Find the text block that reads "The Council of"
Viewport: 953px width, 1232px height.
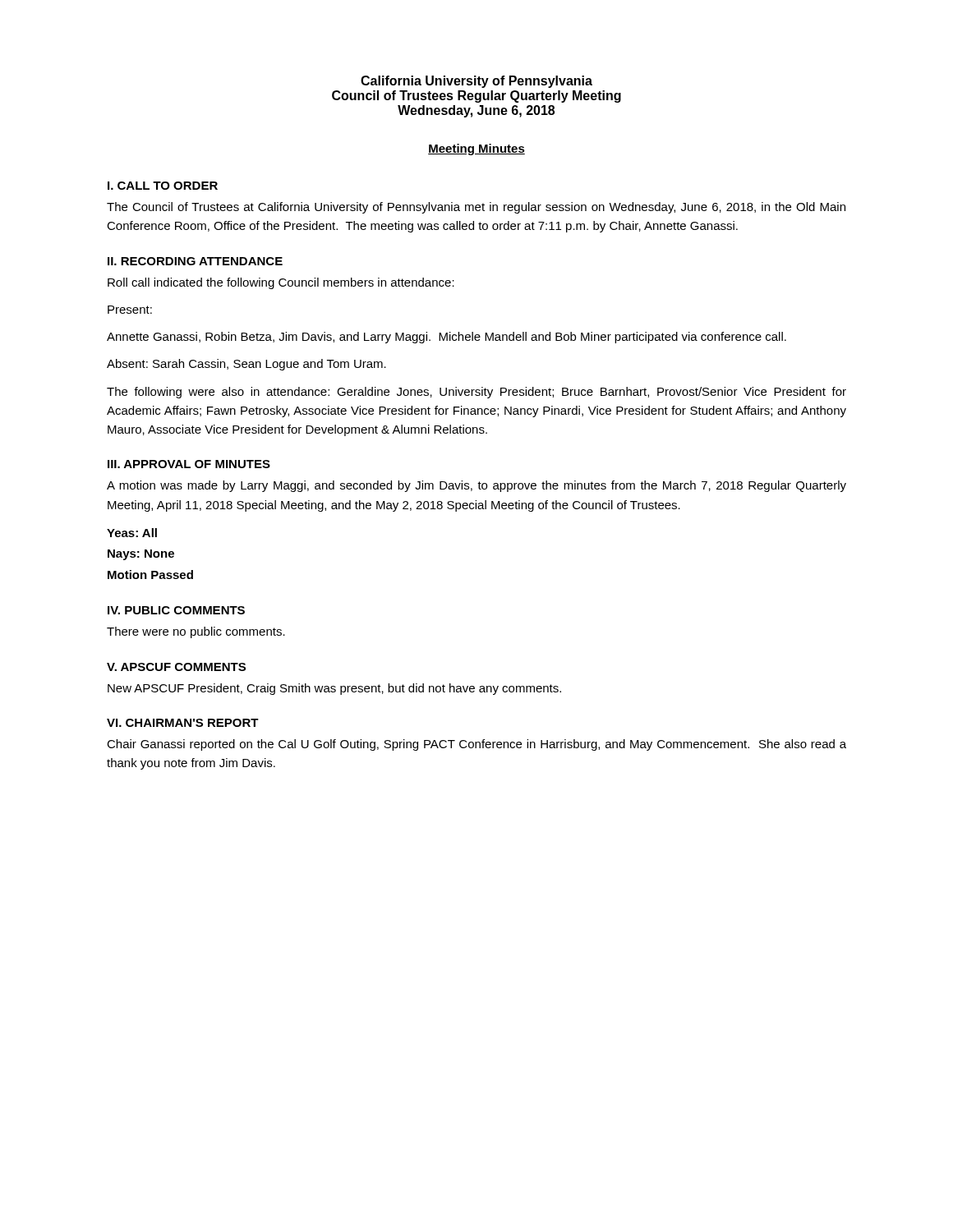[476, 216]
